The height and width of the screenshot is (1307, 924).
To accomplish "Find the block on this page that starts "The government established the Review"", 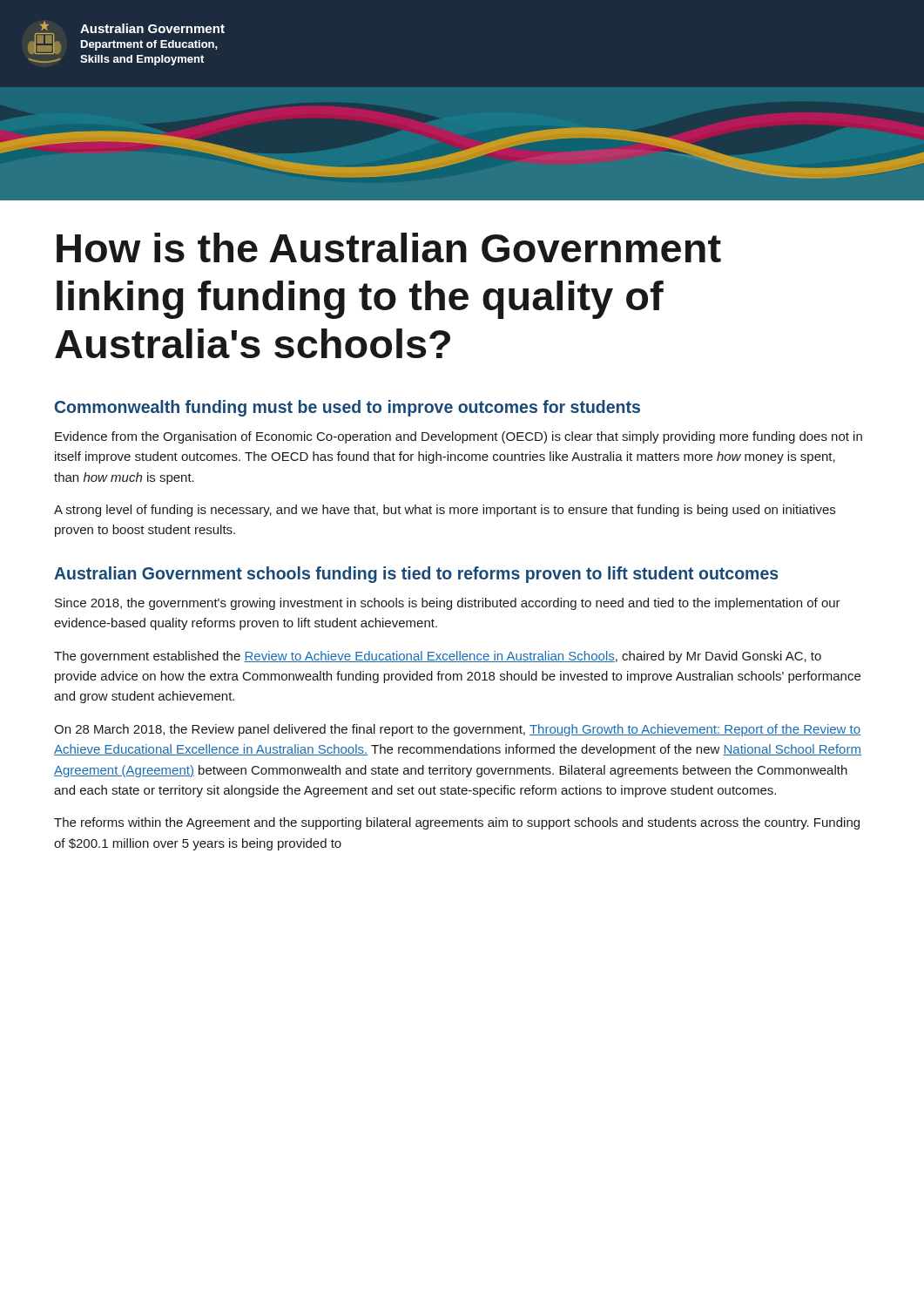I will pyautogui.click(x=459, y=676).
